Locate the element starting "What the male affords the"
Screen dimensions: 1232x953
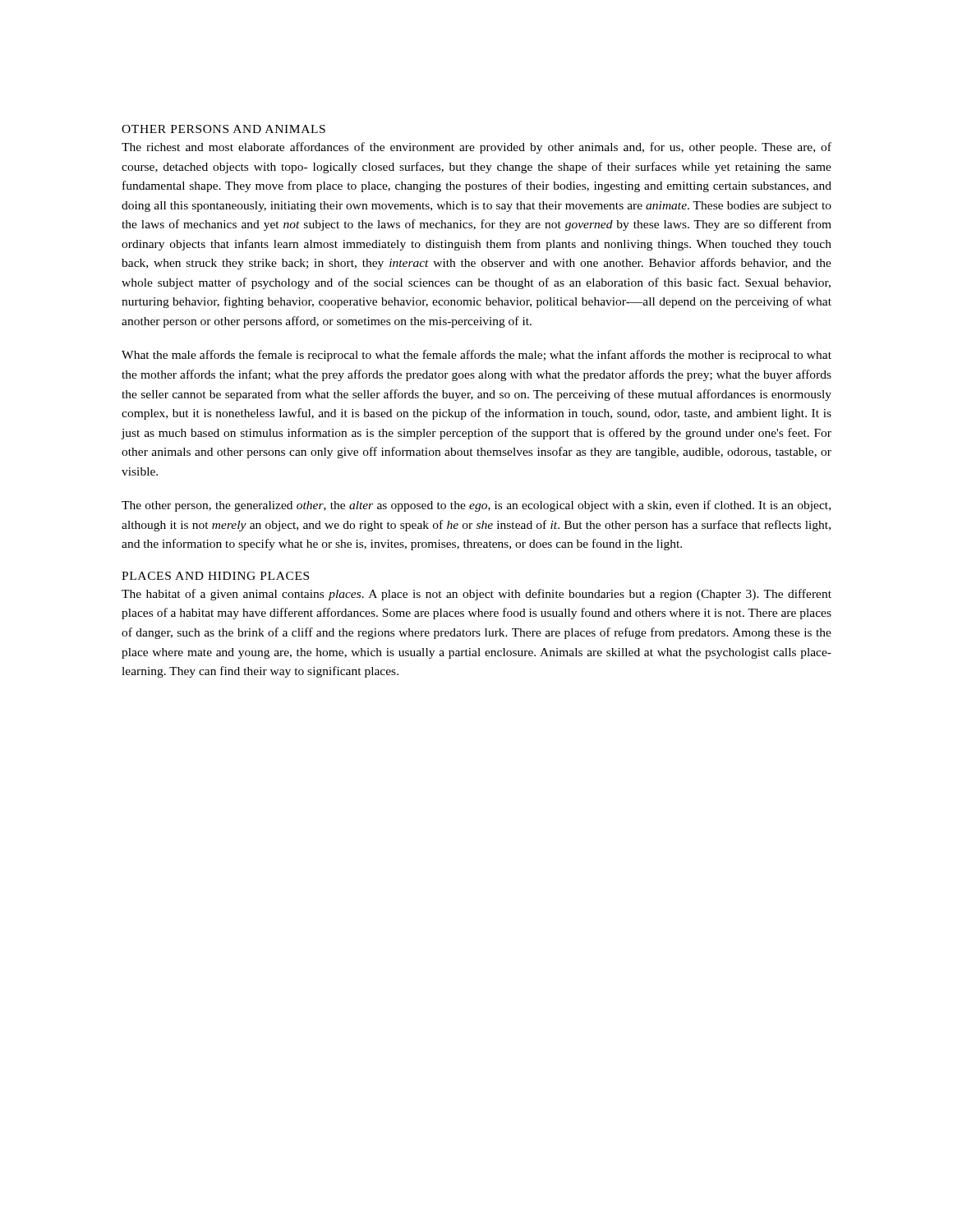click(476, 413)
